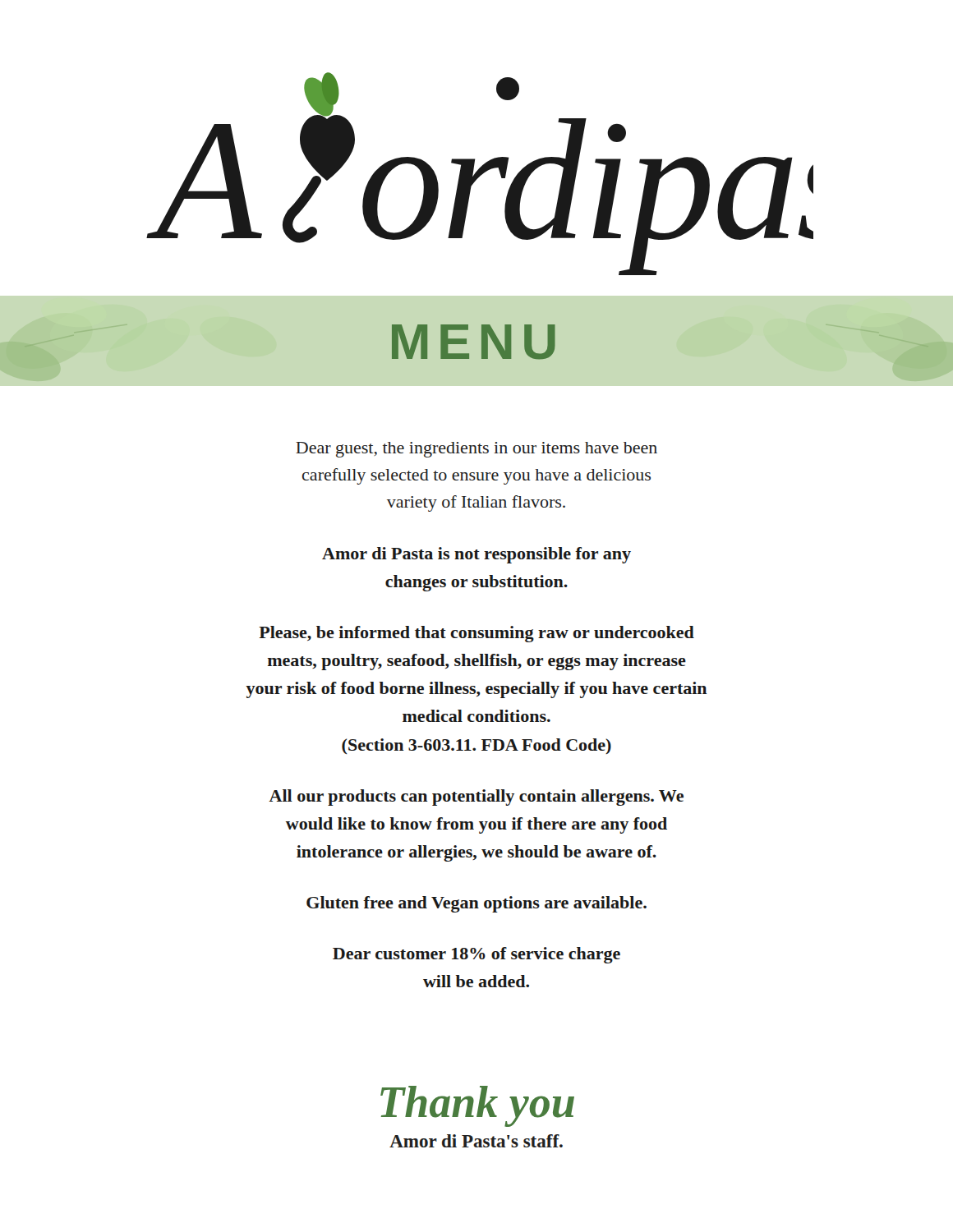
Task: Find the block on this page that starts "Please, be informed that consuming raw or undercooked"
Action: (x=476, y=688)
